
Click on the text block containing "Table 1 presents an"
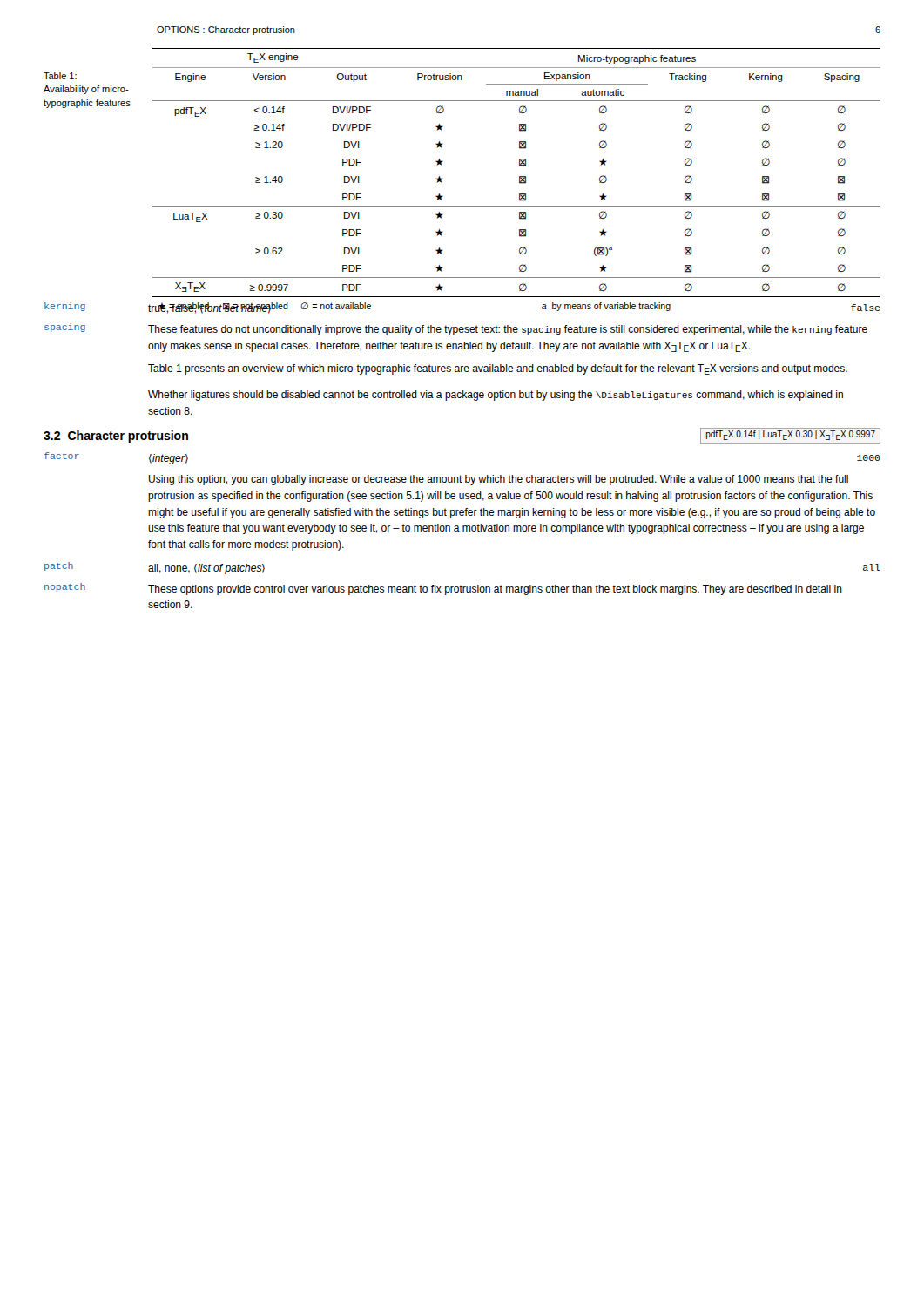[x=498, y=370]
